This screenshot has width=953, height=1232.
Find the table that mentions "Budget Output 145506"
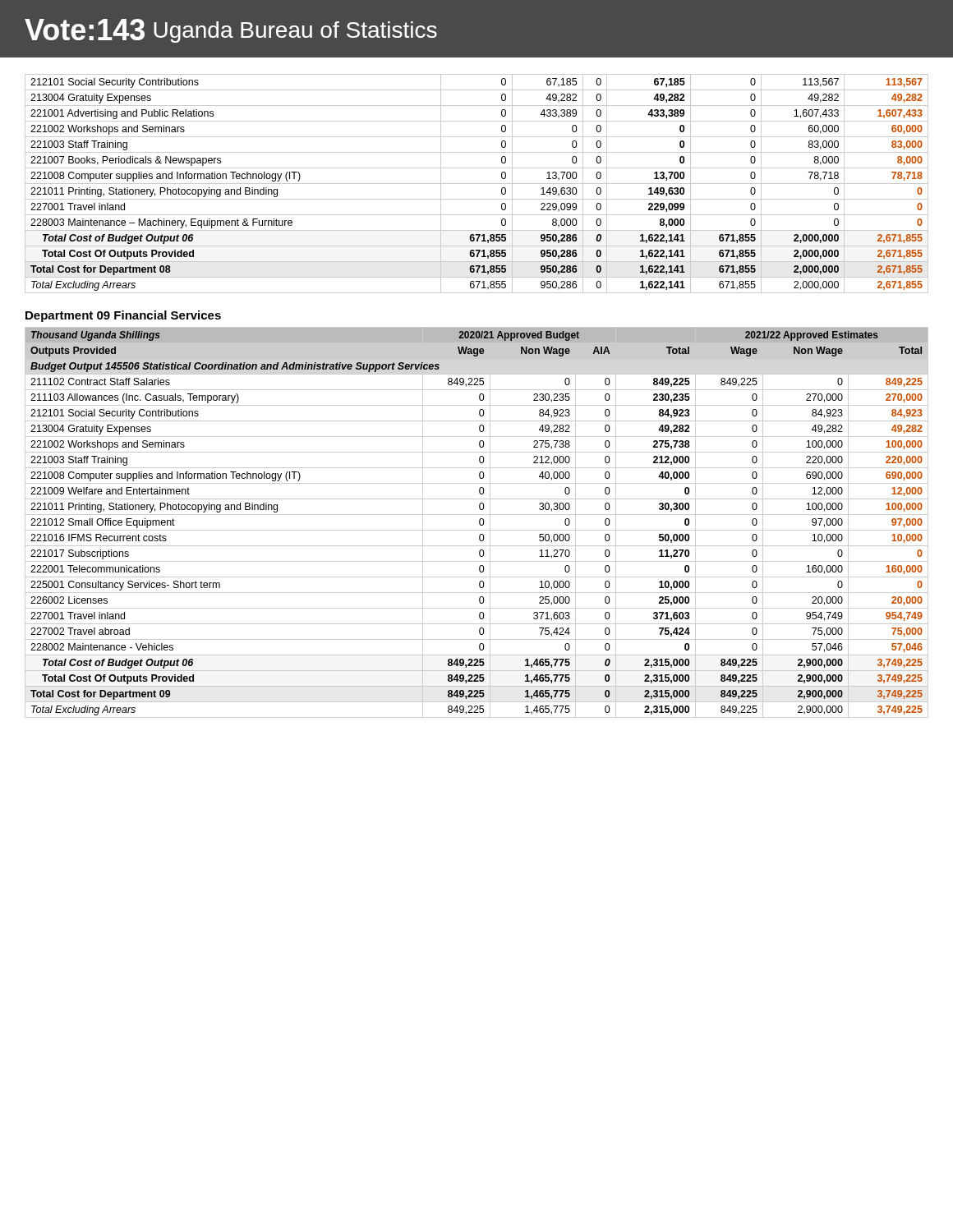coord(476,522)
